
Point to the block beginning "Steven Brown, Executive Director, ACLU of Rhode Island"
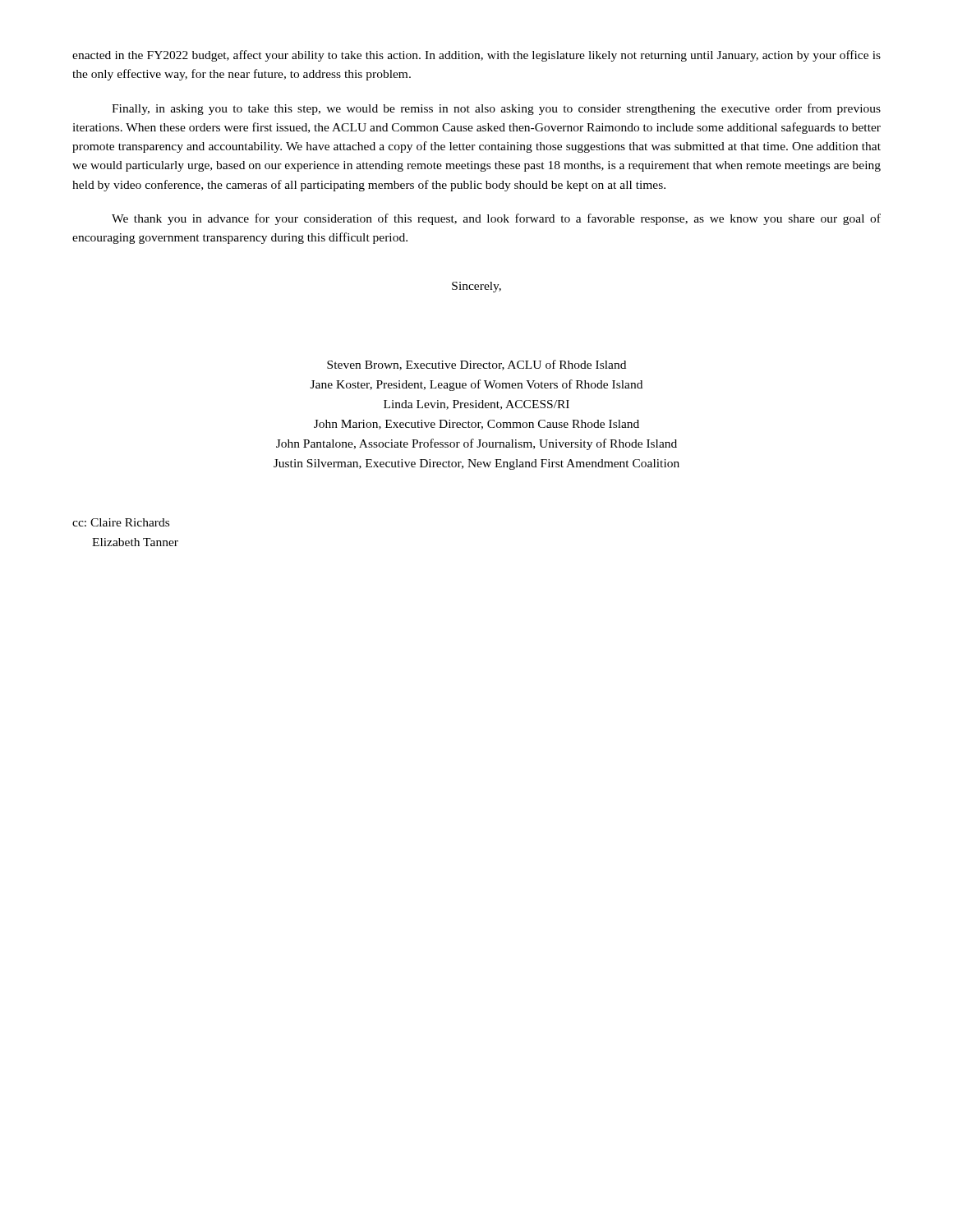pyautogui.click(x=476, y=414)
